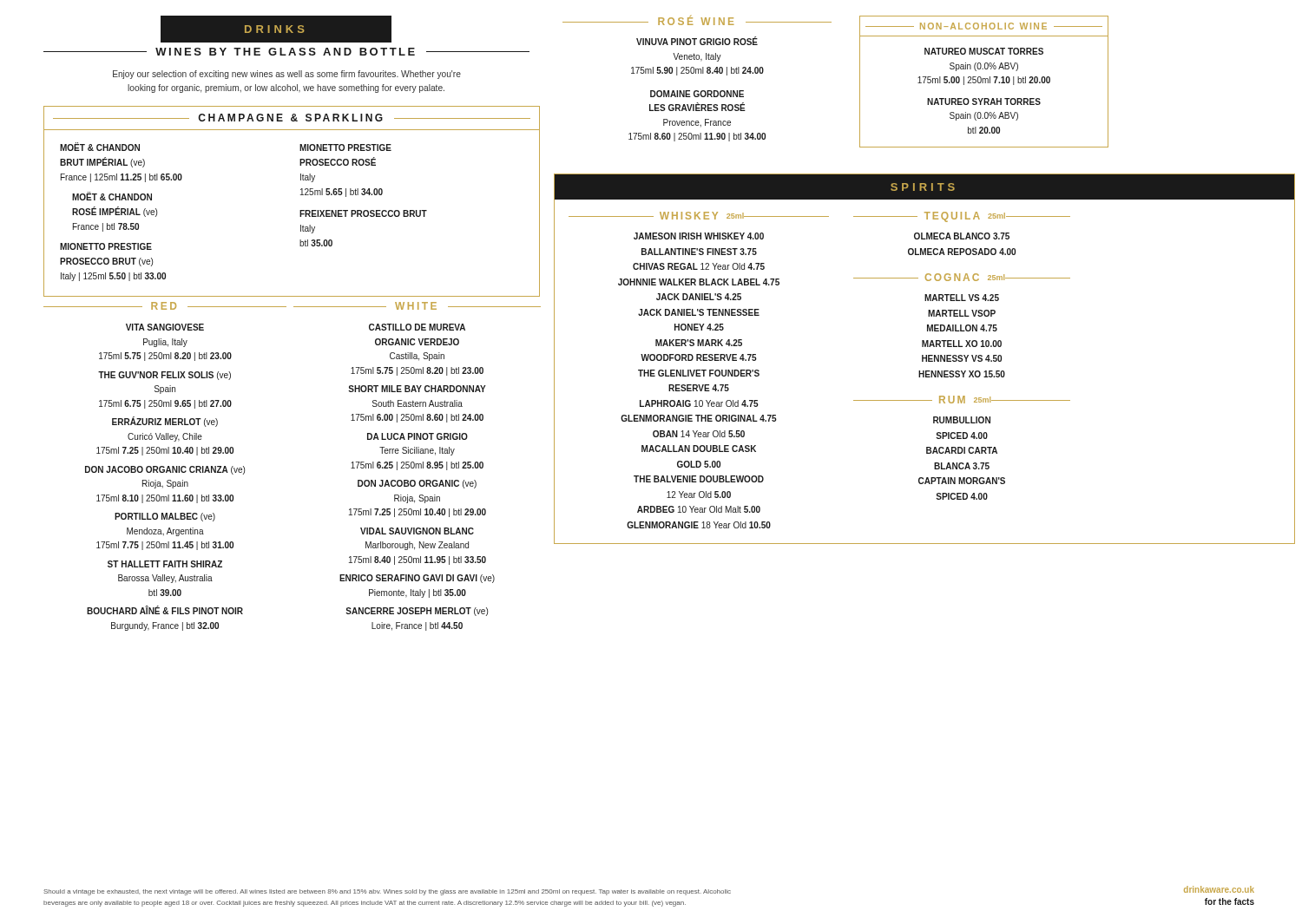Find the region starting "JACK DANIEL'S TENNESSEEHONEY"
This screenshot has width=1302, height=924.
tap(699, 320)
